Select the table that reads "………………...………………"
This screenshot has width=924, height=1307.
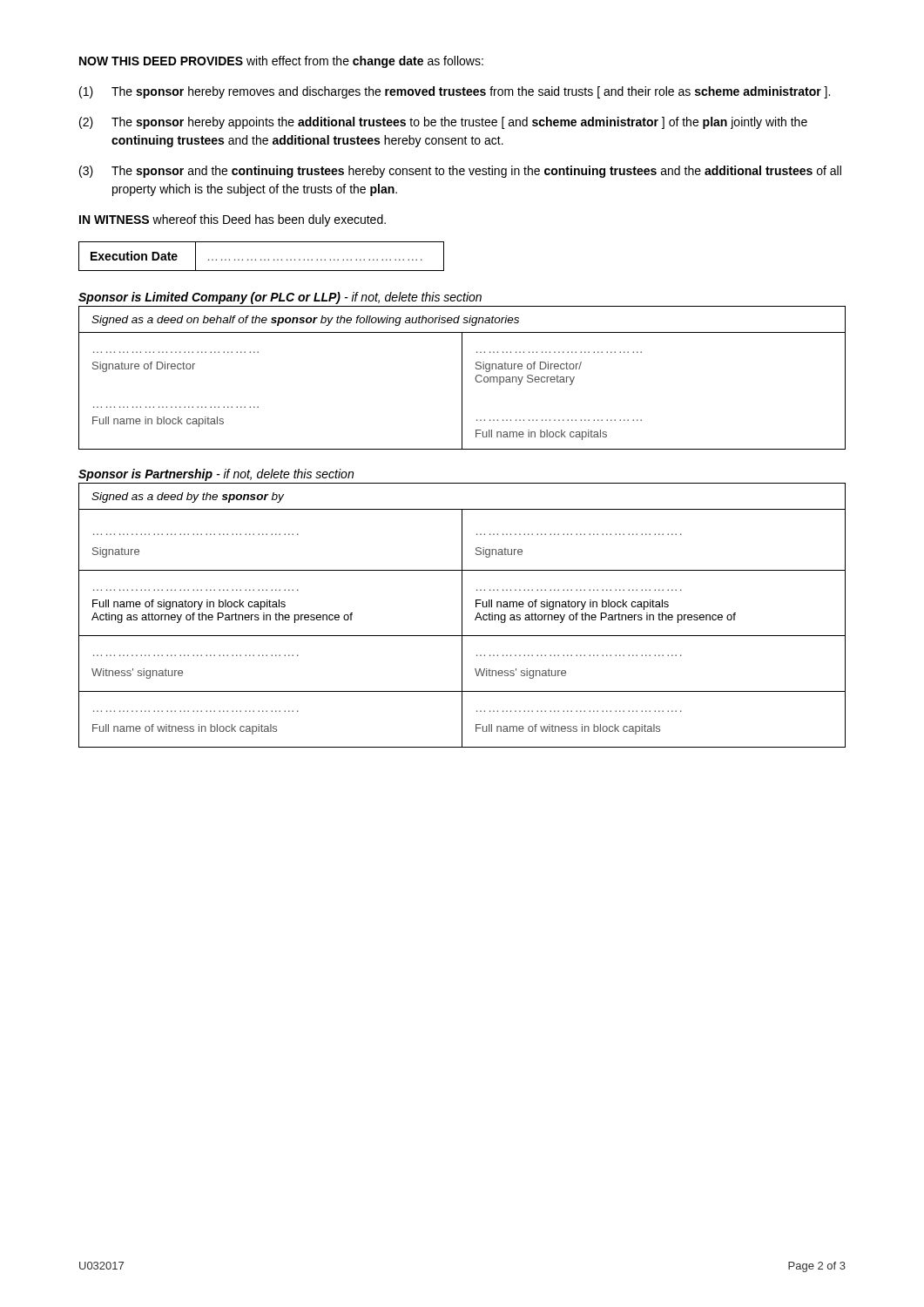click(462, 378)
